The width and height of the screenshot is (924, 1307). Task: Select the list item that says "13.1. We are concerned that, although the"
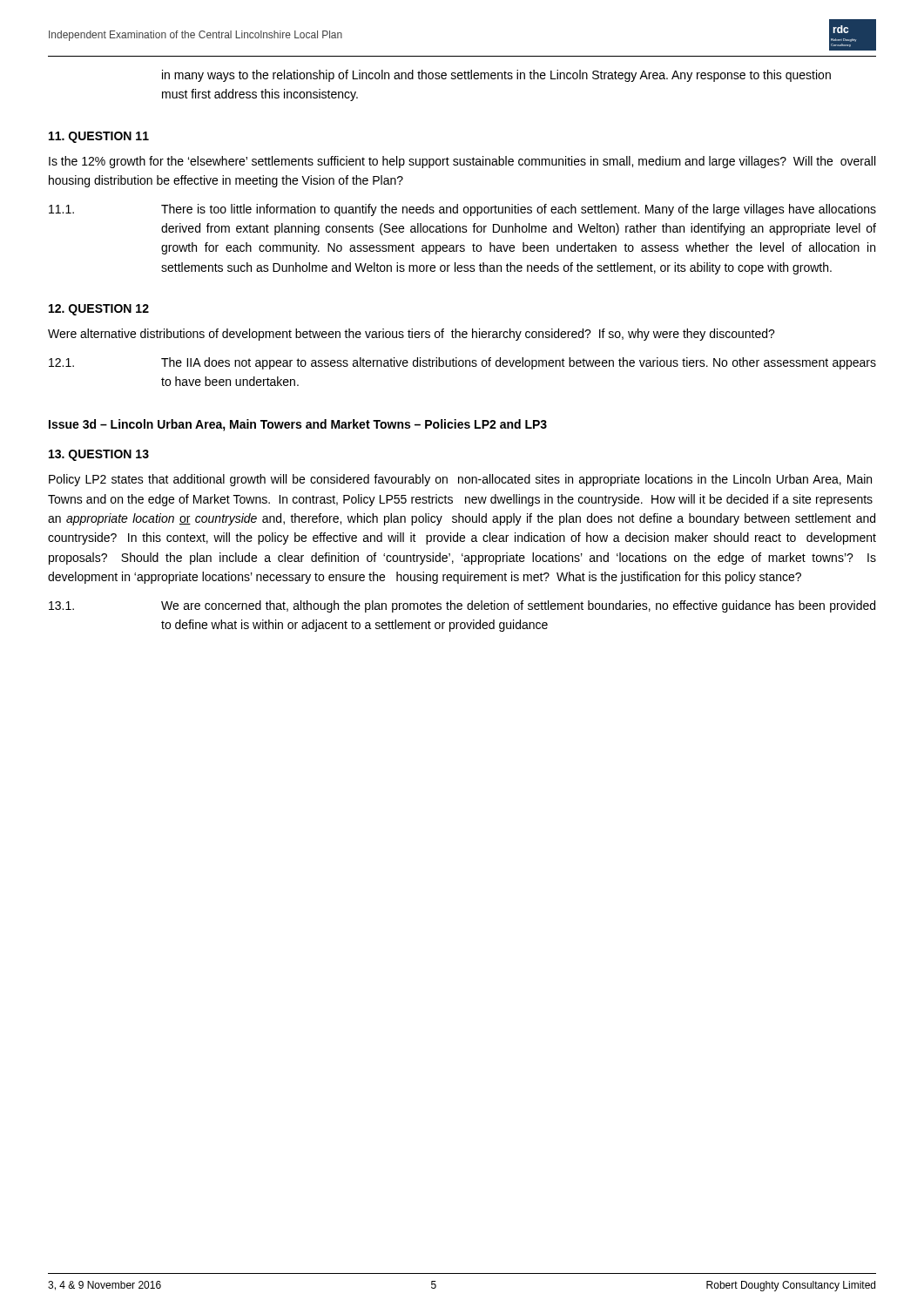click(x=462, y=615)
